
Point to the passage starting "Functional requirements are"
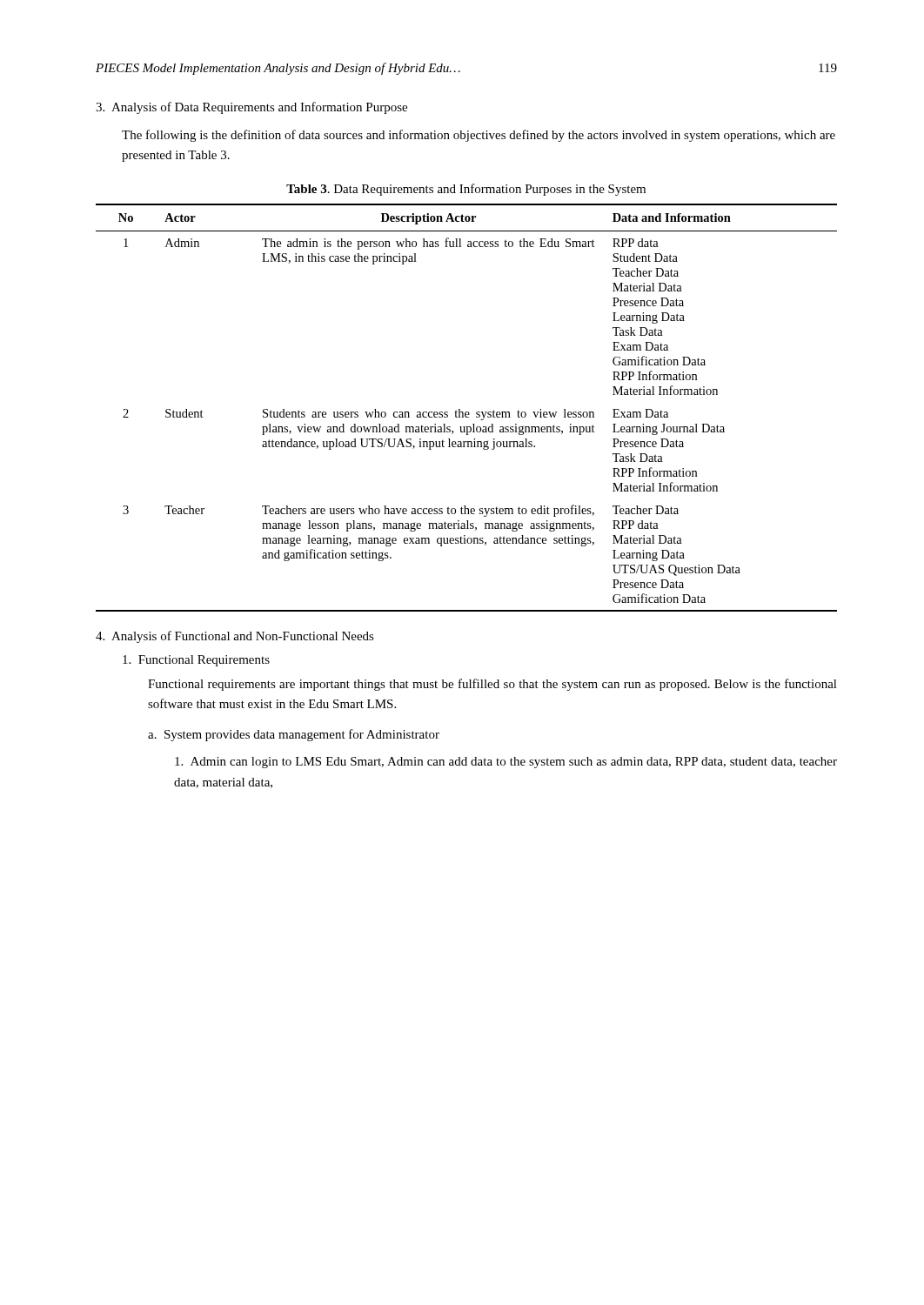click(x=492, y=693)
